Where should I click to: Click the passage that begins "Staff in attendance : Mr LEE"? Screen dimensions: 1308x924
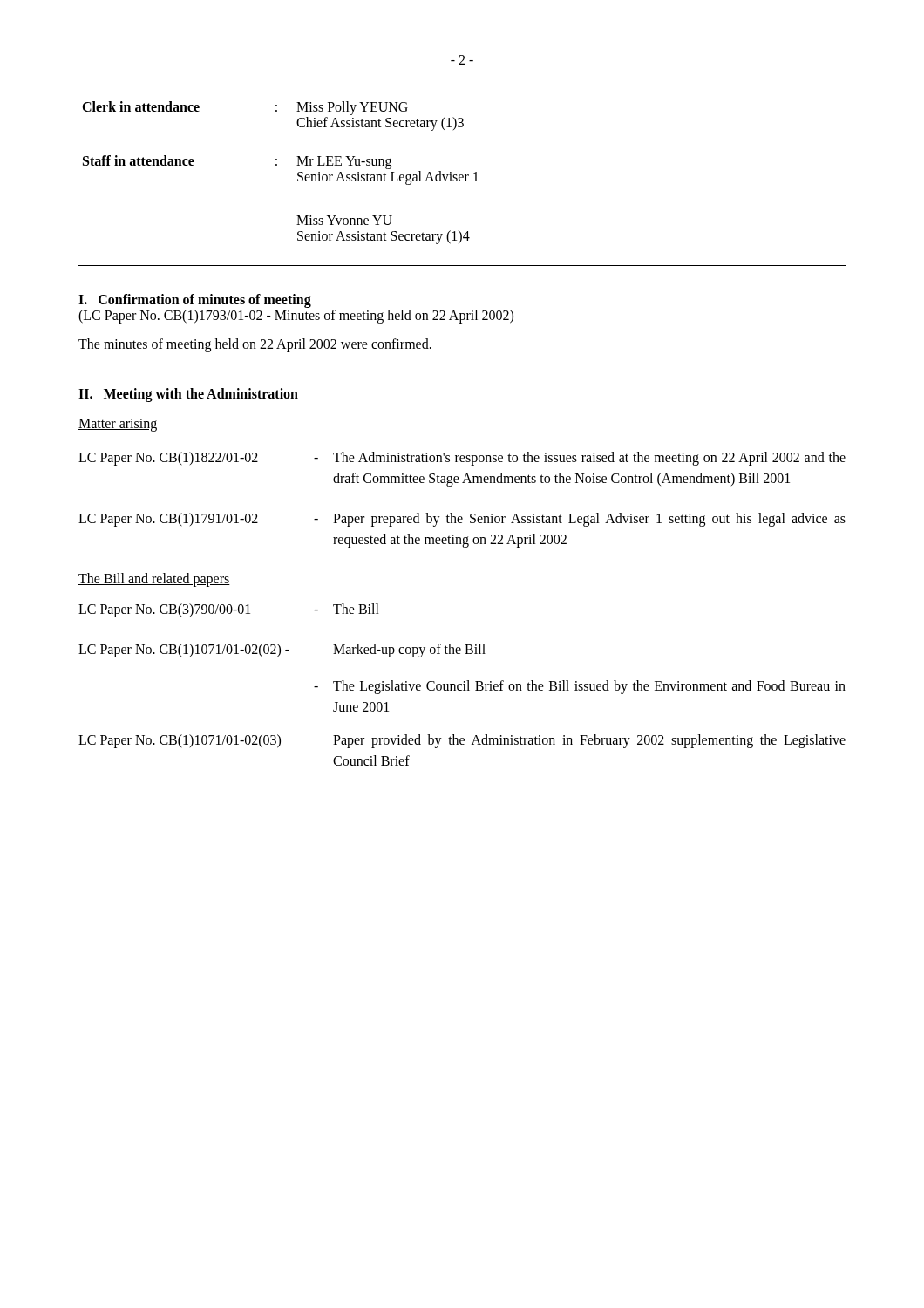coord(120,162)
